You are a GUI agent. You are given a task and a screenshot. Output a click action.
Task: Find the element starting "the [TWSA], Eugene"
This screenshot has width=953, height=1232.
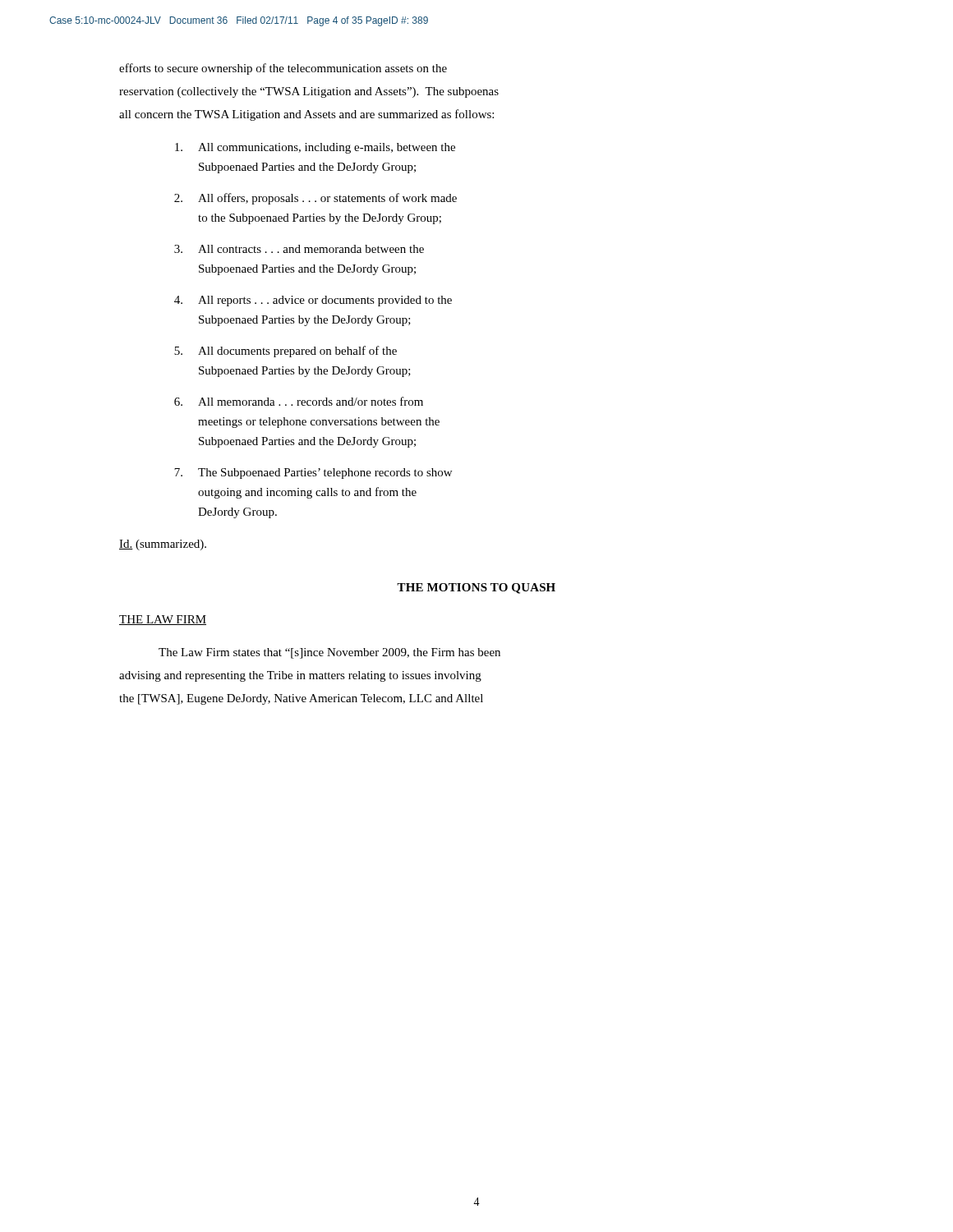coord(301,698)
